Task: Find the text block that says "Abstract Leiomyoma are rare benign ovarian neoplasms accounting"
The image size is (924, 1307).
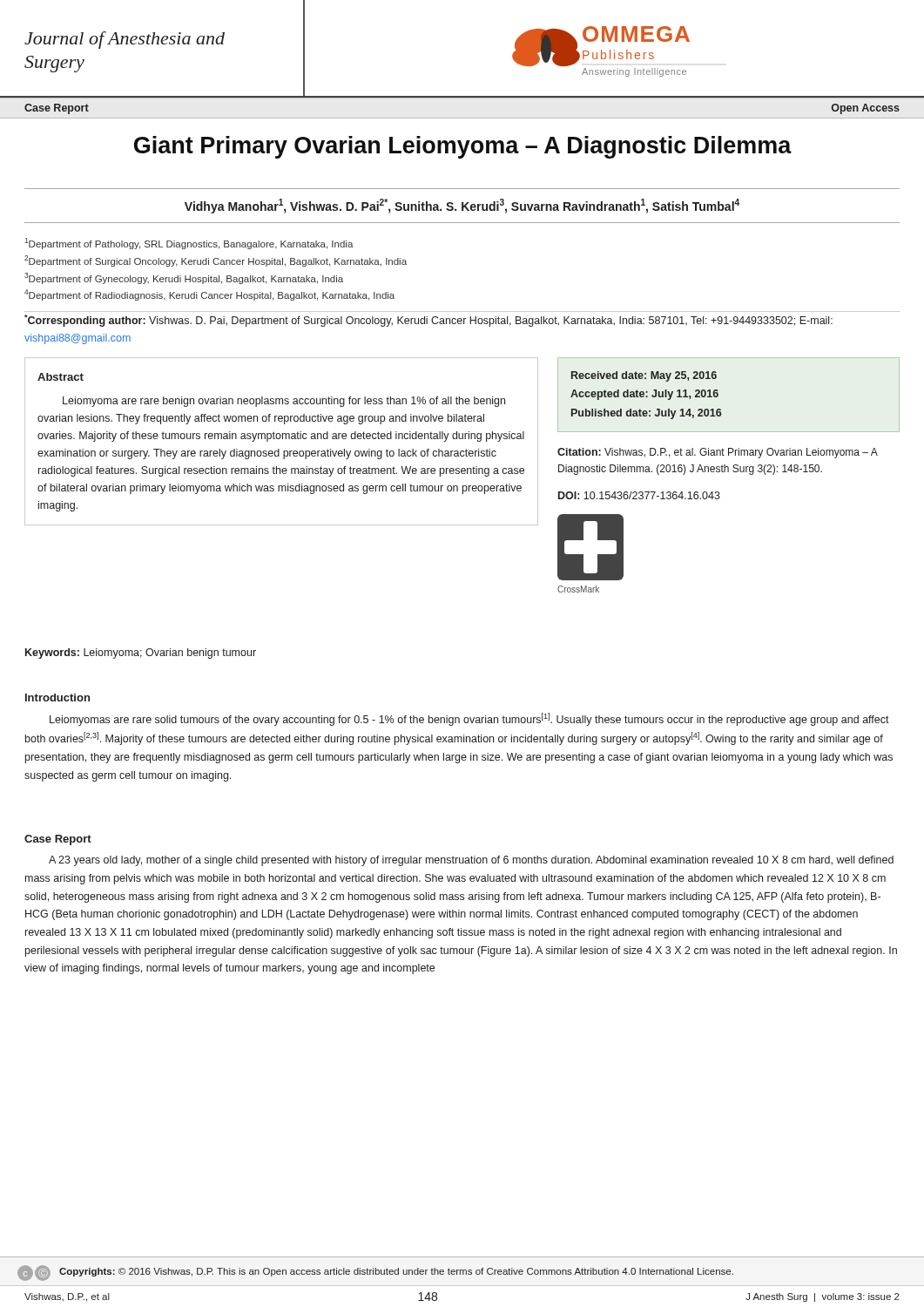Action: pos(281,441)
